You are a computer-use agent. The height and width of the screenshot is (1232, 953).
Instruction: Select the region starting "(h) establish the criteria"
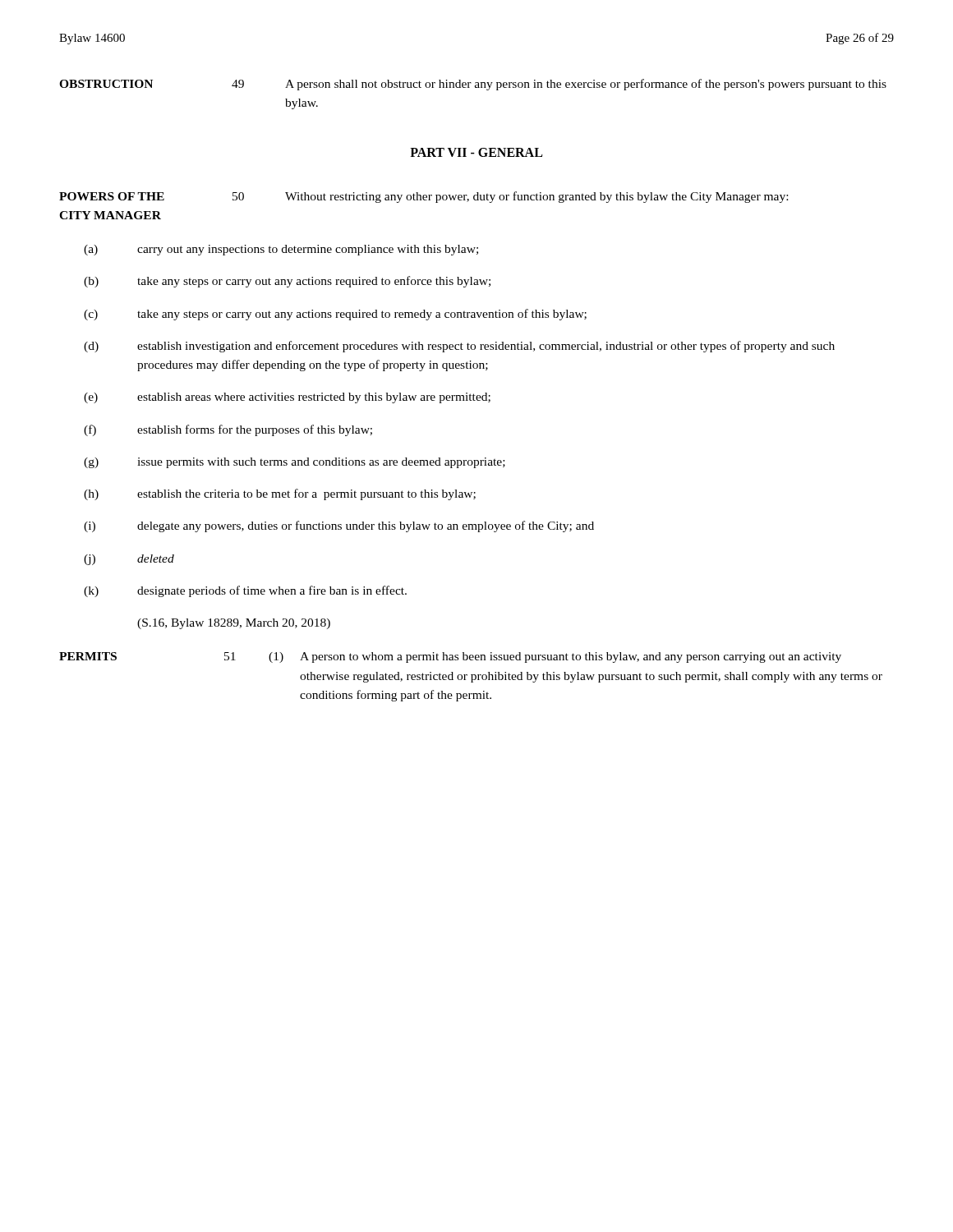pyautogui.click(x=476, y=493)
